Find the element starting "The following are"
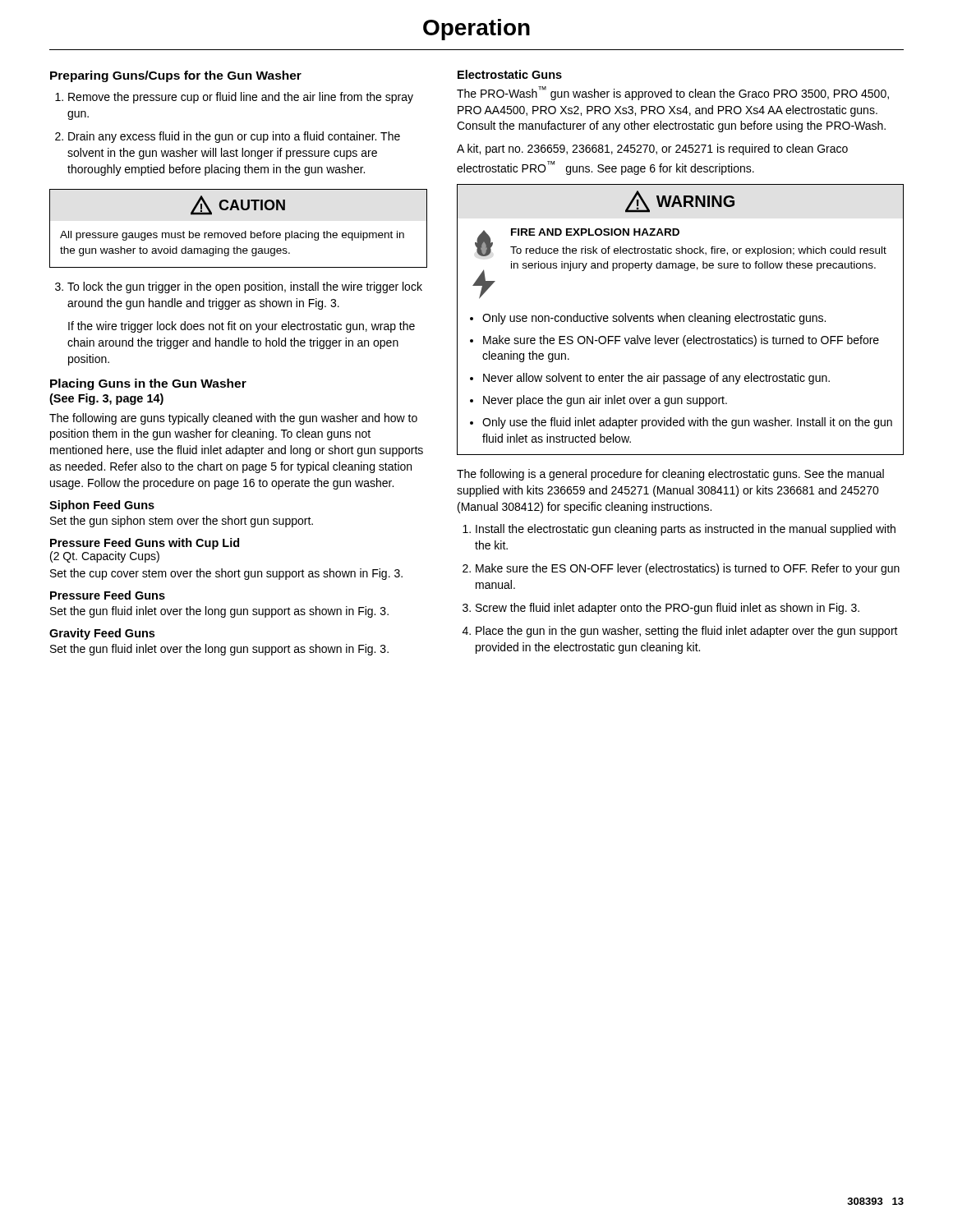The height and width of the screenshot is (1232, 953). [x=236, y=450]
